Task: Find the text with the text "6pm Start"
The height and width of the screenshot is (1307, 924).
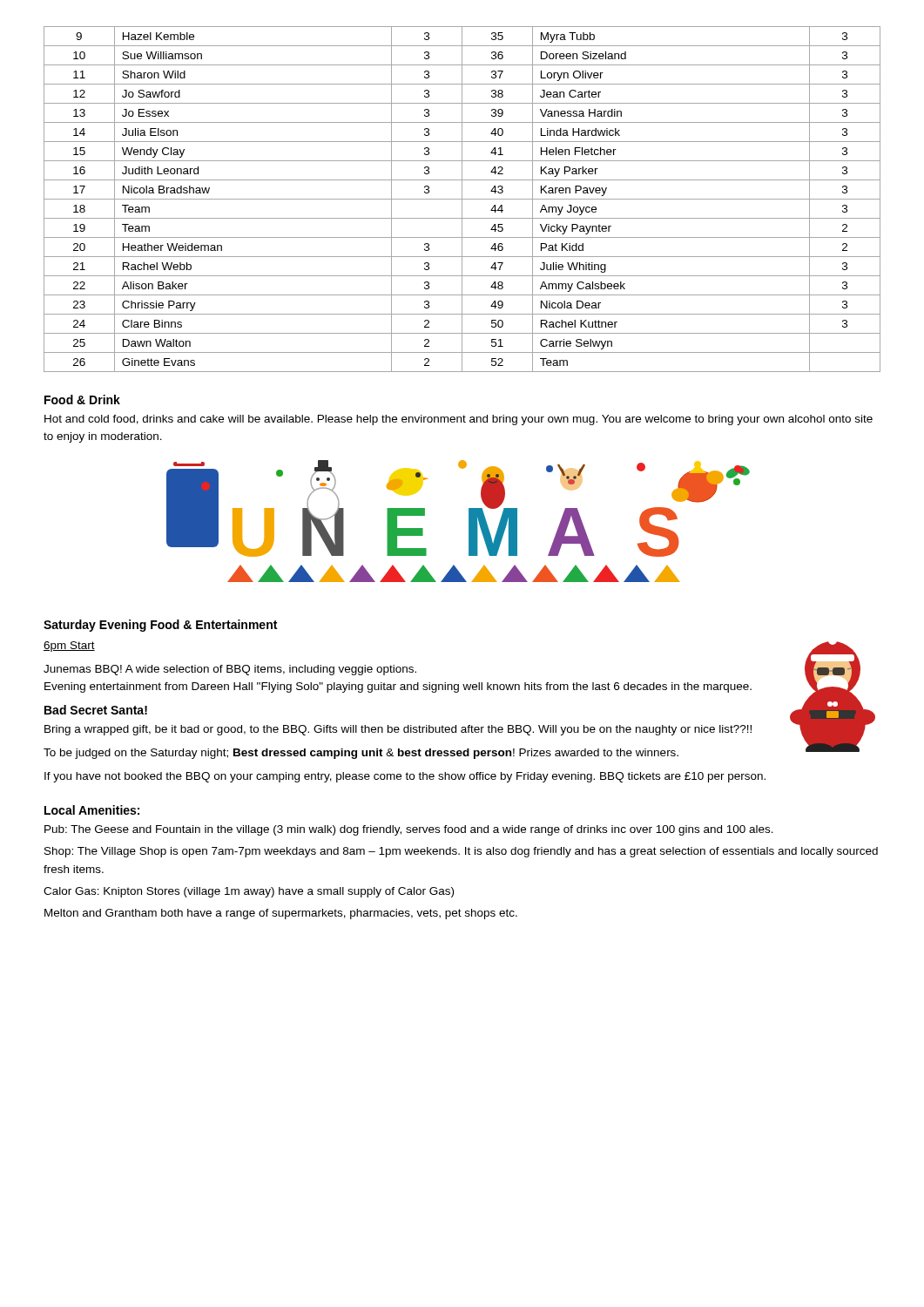Action: click(69, 645)
